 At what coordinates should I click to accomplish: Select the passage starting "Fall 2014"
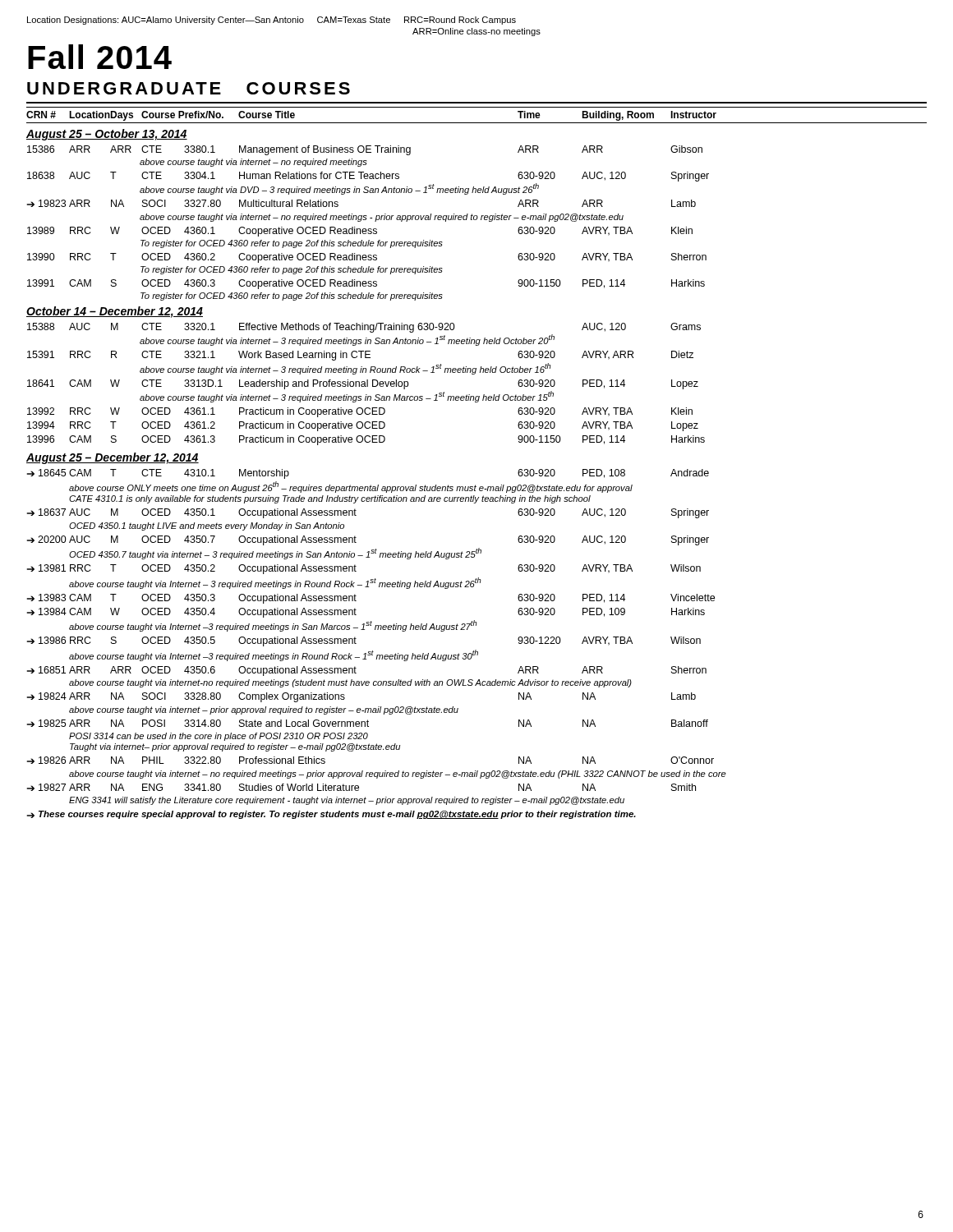99,57
